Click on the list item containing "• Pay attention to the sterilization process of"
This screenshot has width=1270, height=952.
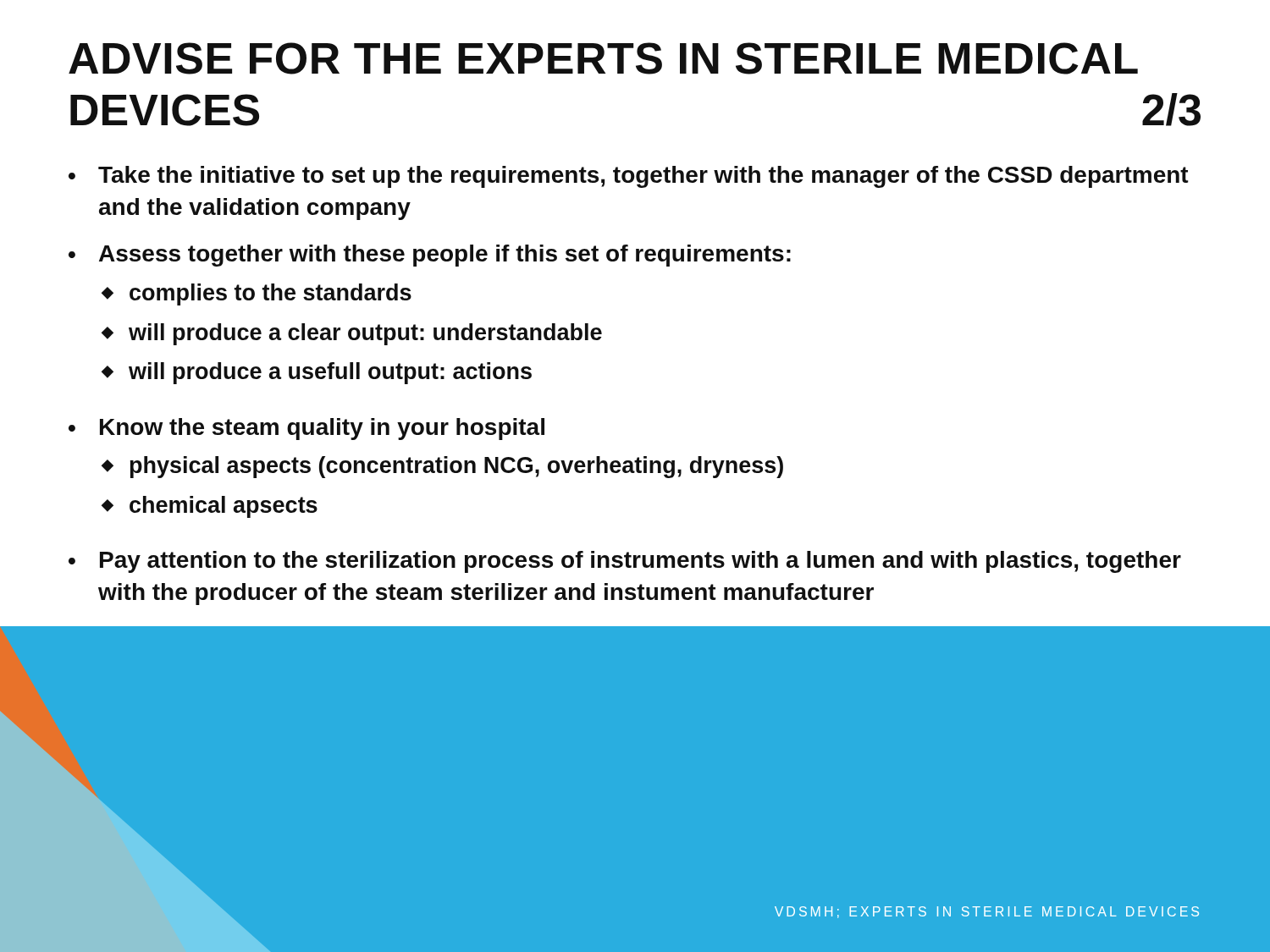(635, 576)
